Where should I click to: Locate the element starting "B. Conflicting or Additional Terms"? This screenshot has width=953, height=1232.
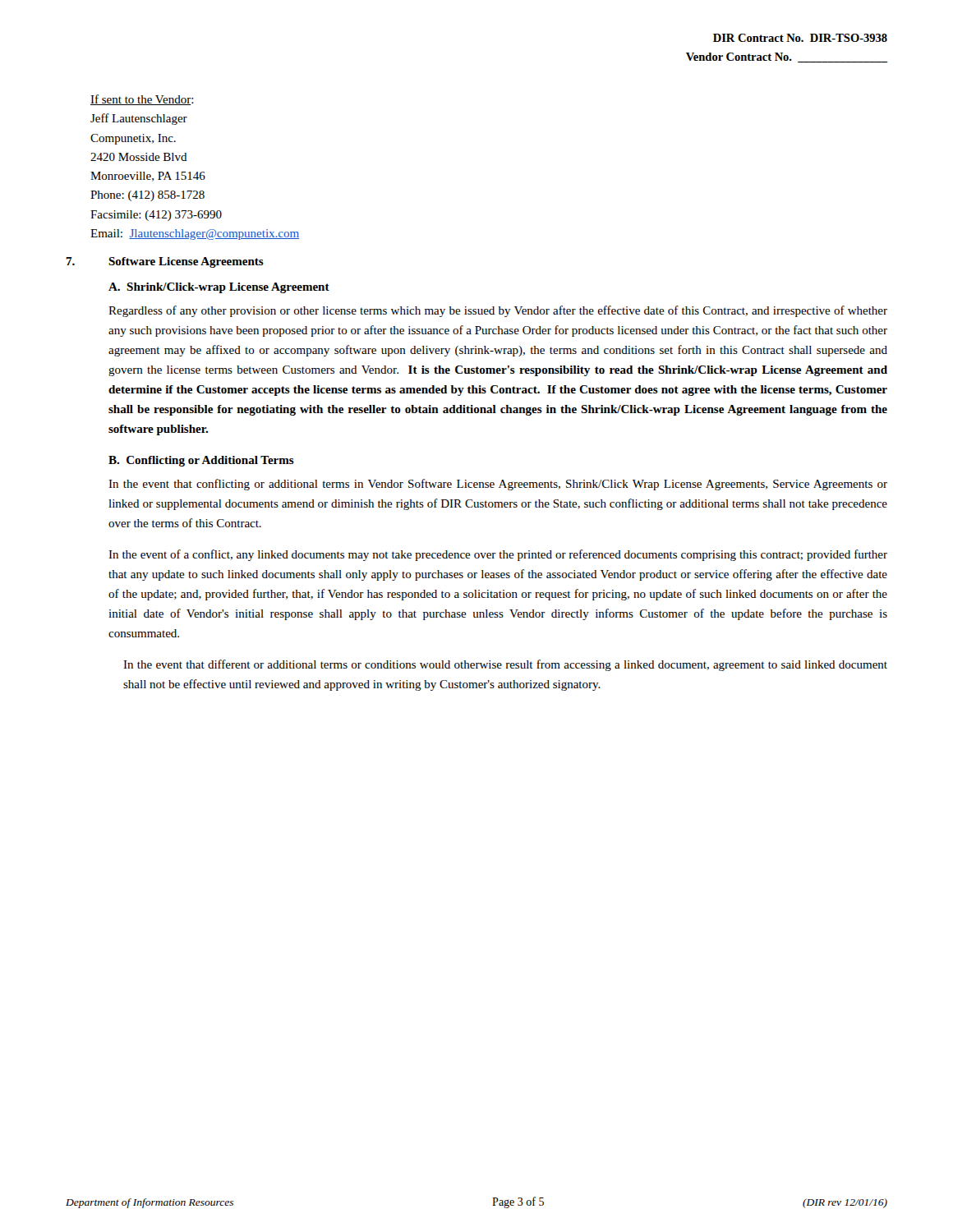(x=201, y=460)
